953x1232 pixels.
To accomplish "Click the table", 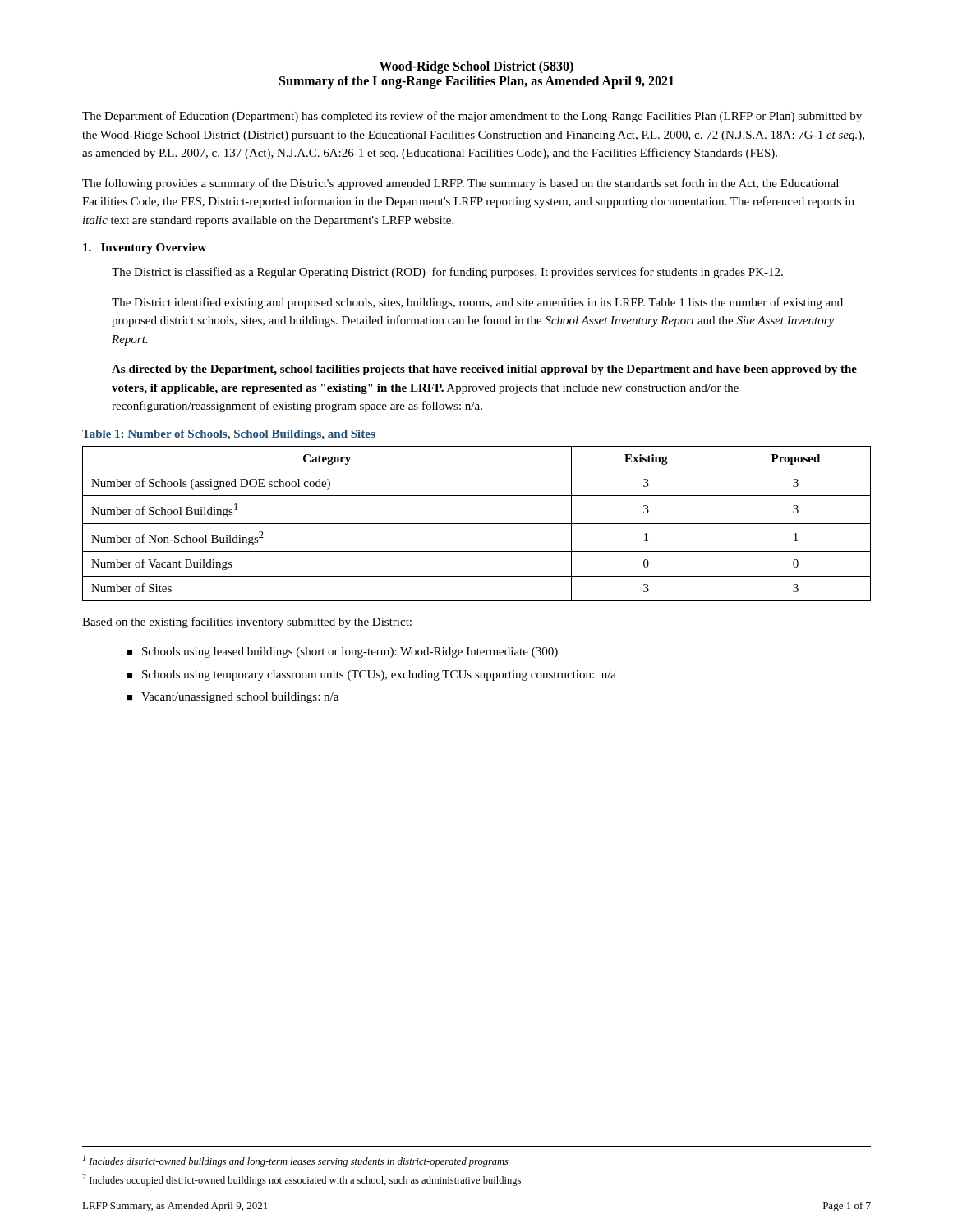I will pos(476,523).
